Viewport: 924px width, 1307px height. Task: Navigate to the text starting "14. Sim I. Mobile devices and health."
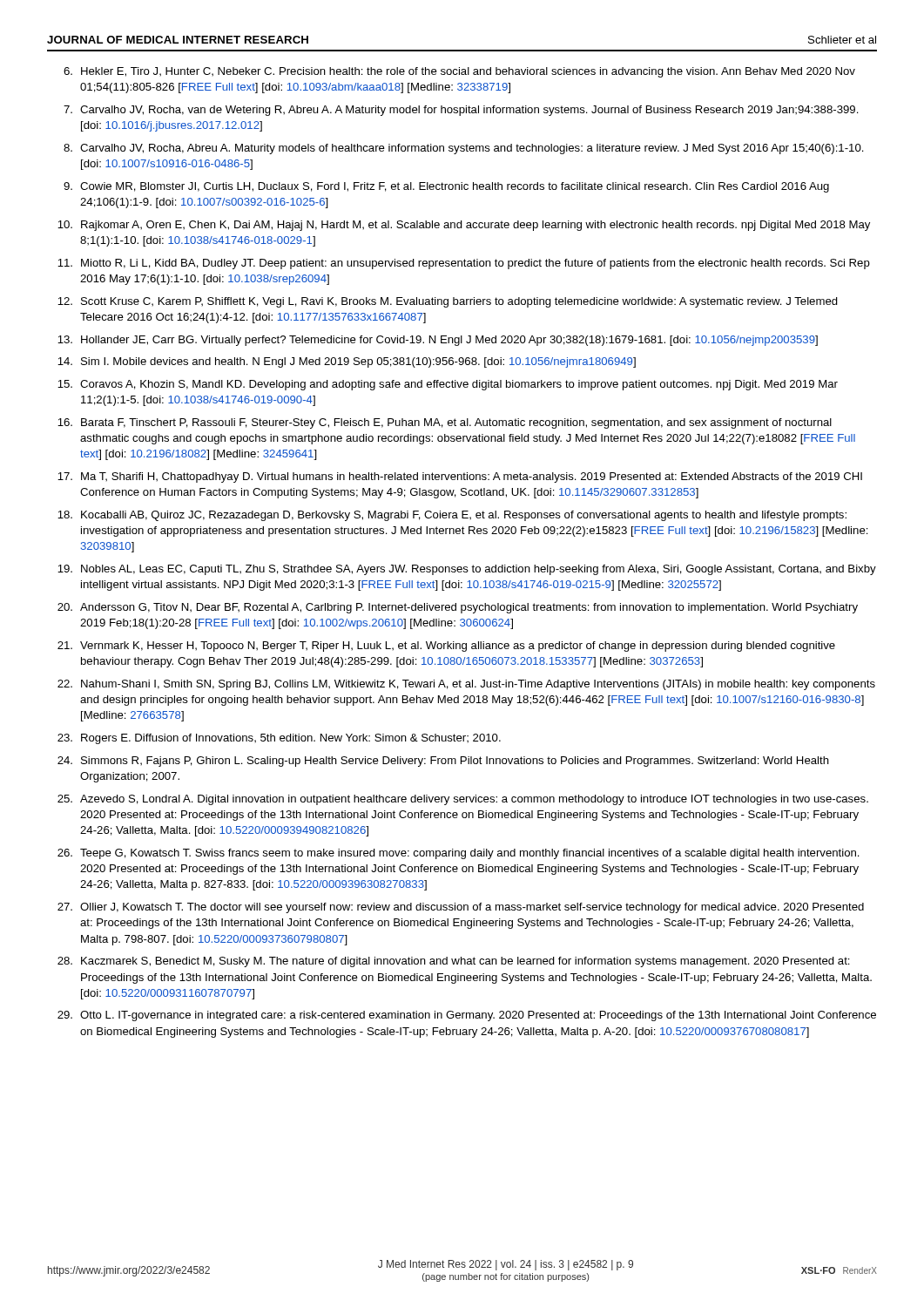pos(462,362)
